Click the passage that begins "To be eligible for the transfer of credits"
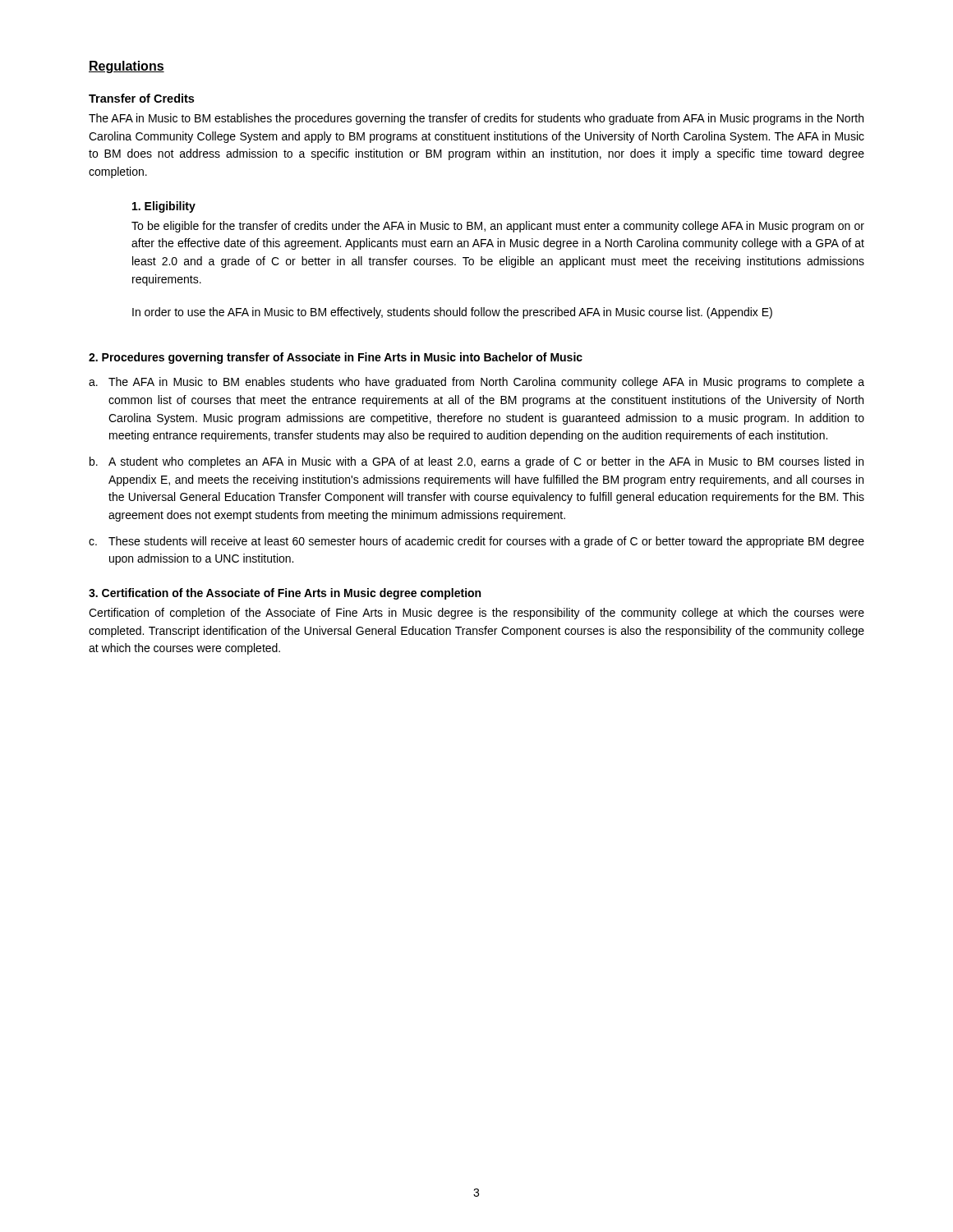 tap(498, 252)
